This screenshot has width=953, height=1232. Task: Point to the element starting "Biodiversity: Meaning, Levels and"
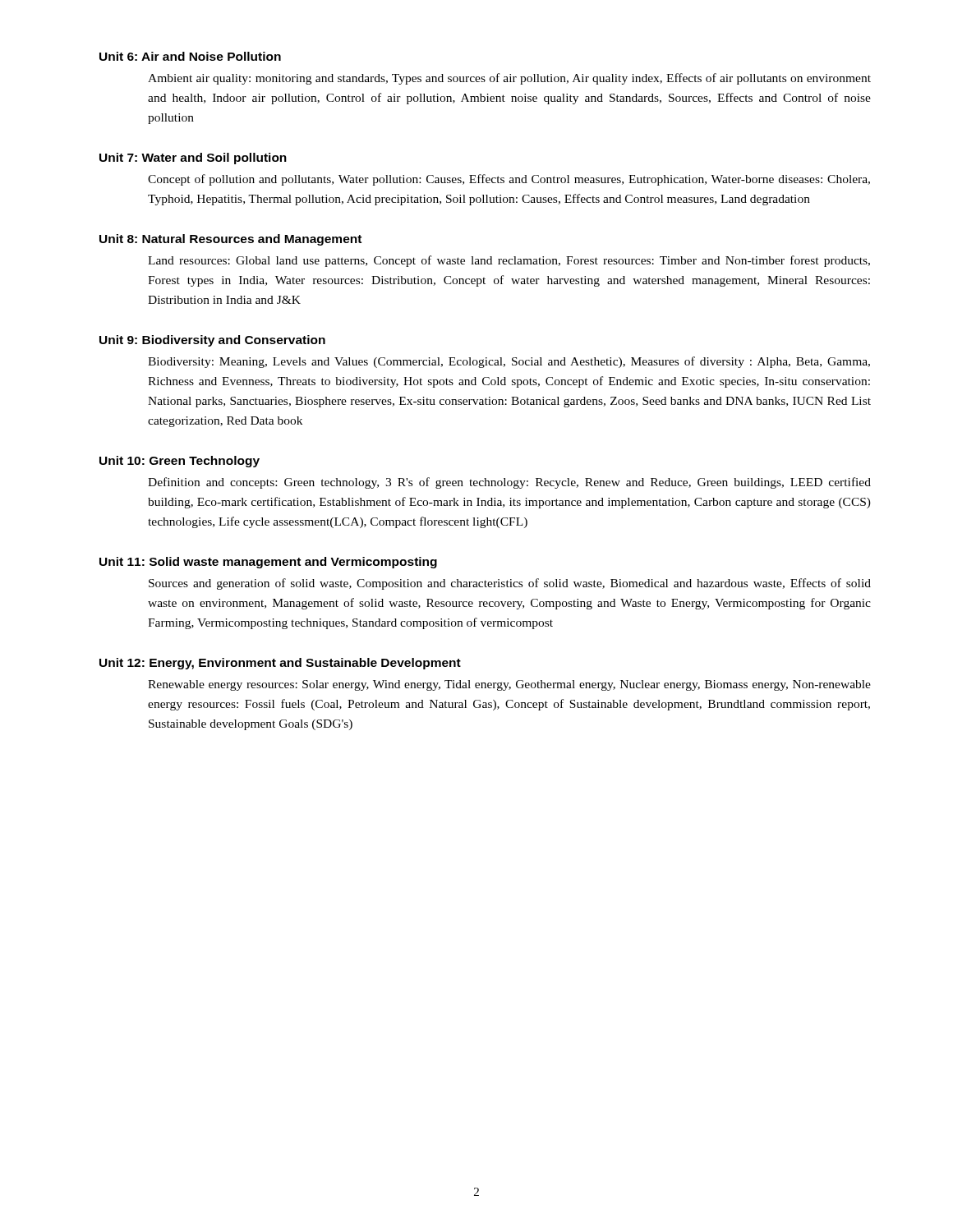(509, 391)
